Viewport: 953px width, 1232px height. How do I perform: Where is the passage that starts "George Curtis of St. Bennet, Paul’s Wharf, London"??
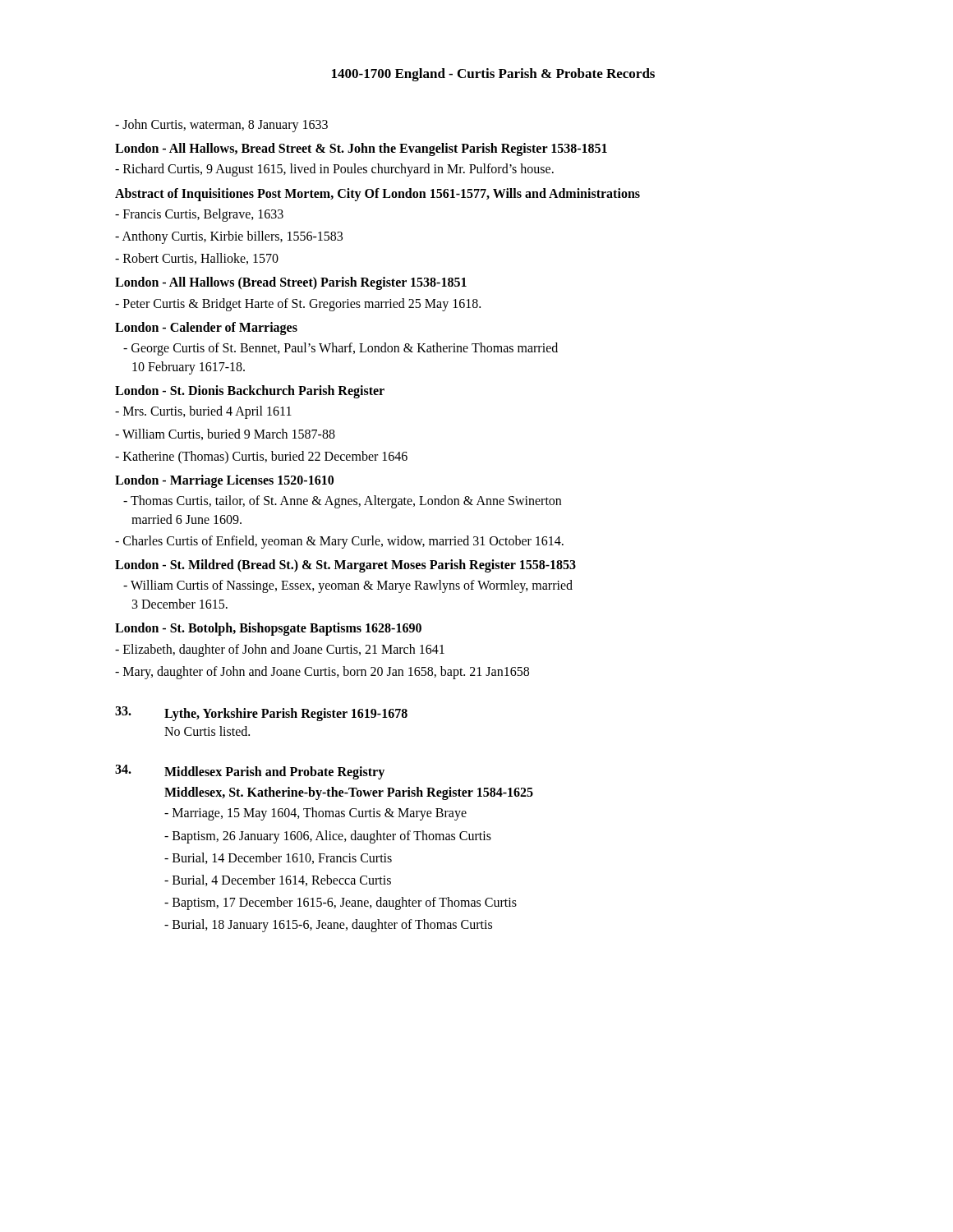pyautogui.click(x=341, y=359)
